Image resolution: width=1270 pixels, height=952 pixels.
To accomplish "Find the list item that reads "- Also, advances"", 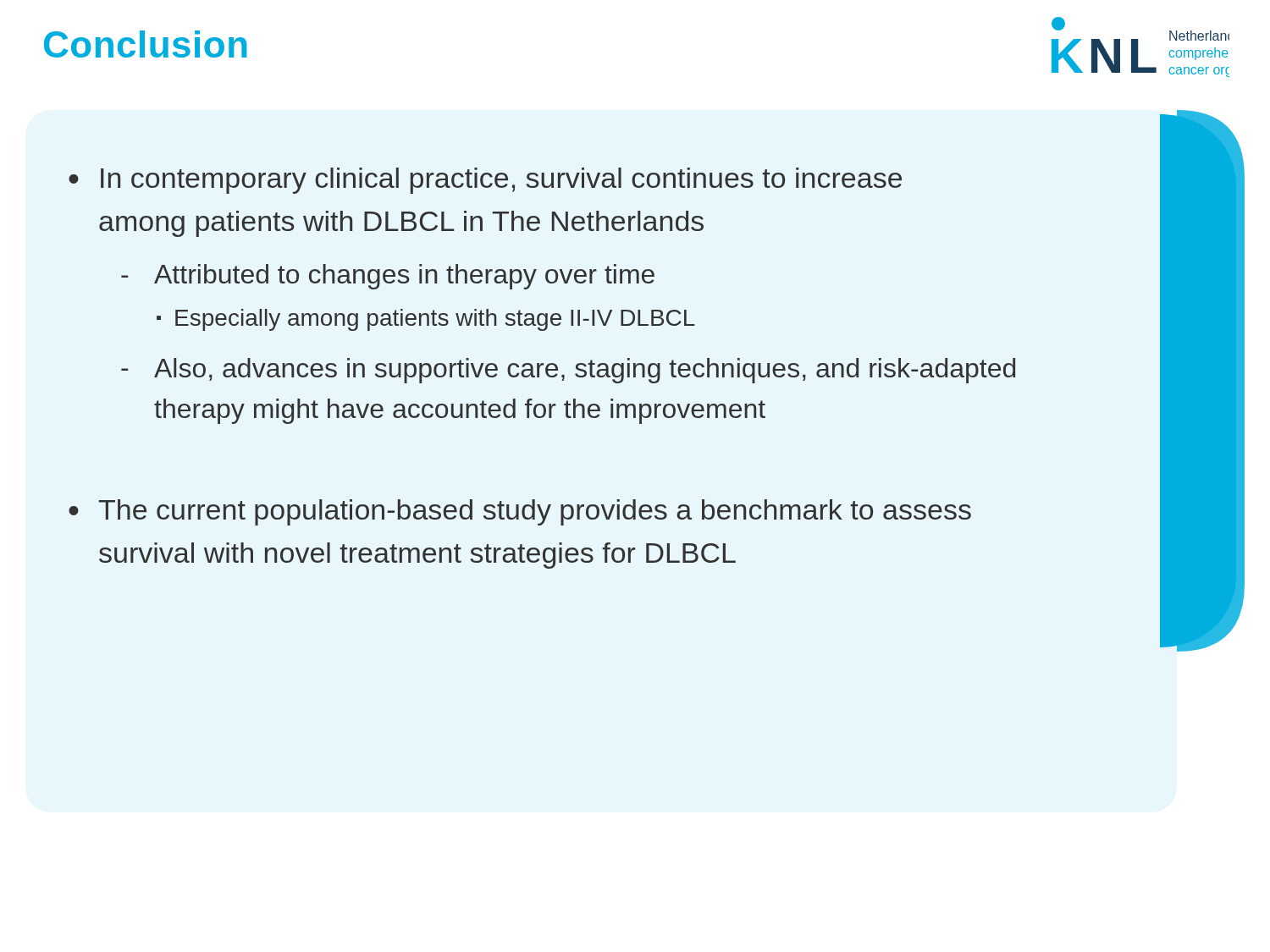I will (x=569, y=389).
